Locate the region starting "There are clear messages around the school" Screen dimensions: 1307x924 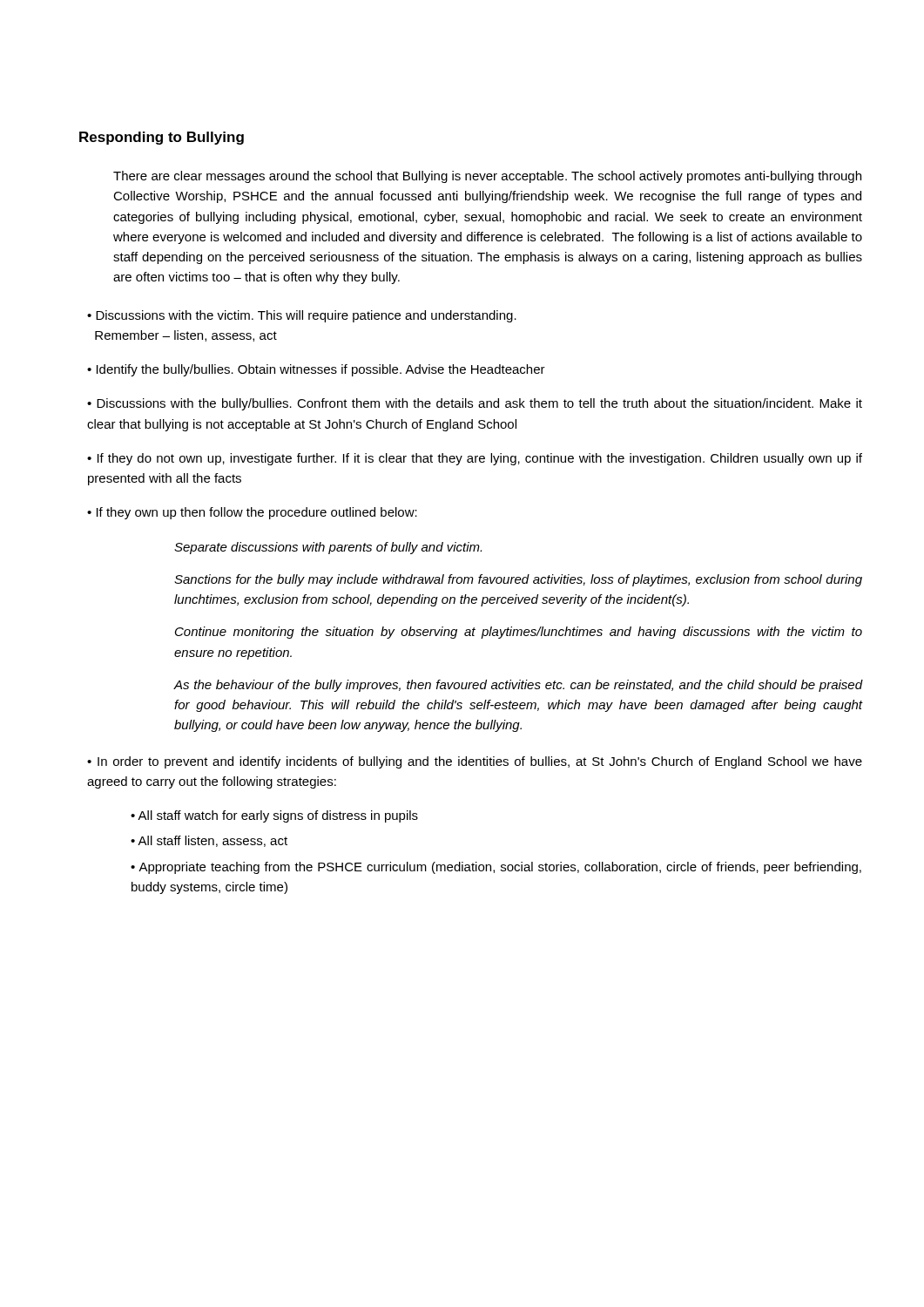(488, 226)
